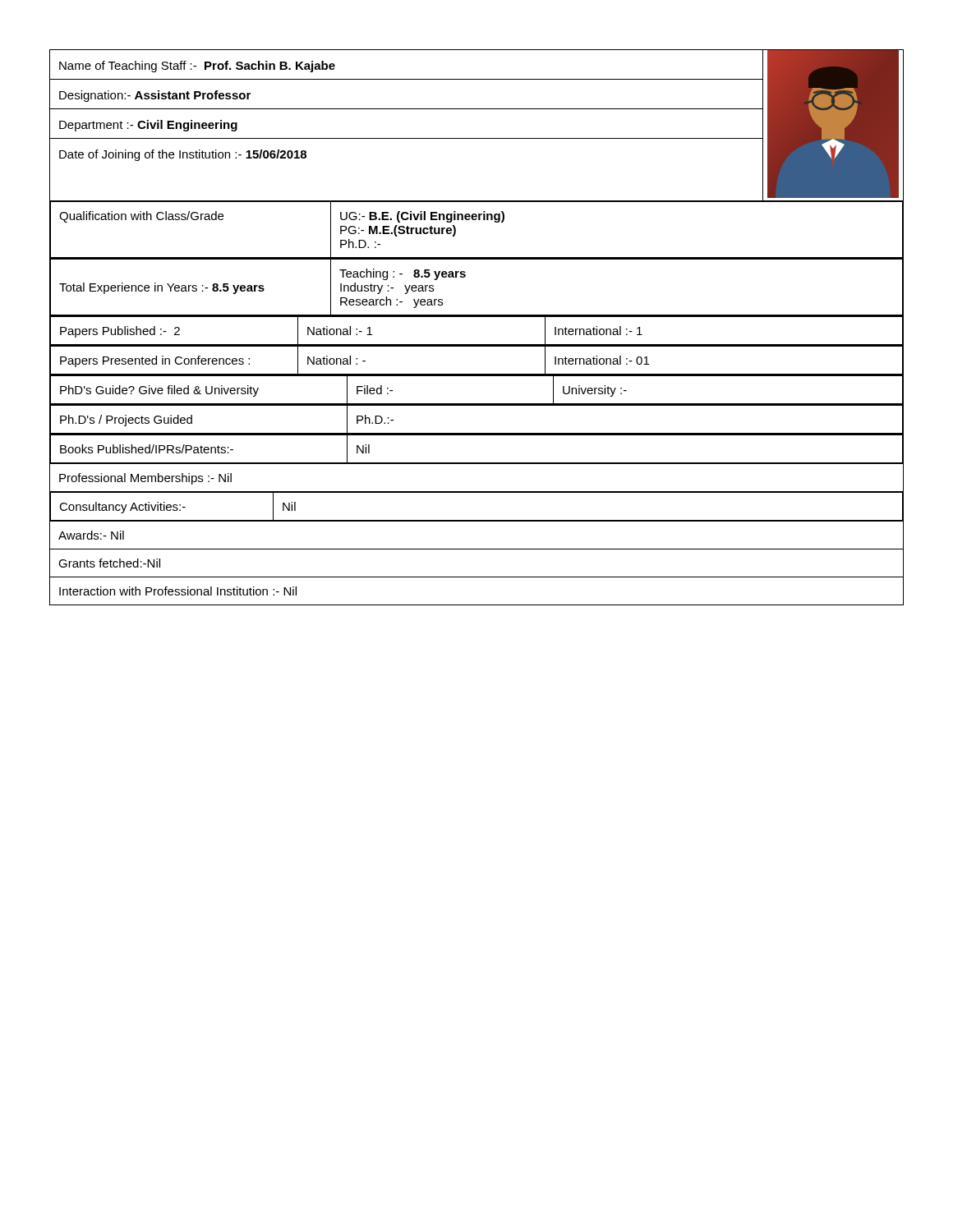The image size is (953, 1232).
Task: Find the block on this page that starts "Date of Joining of the Institution"
Action: click(183, 154)
